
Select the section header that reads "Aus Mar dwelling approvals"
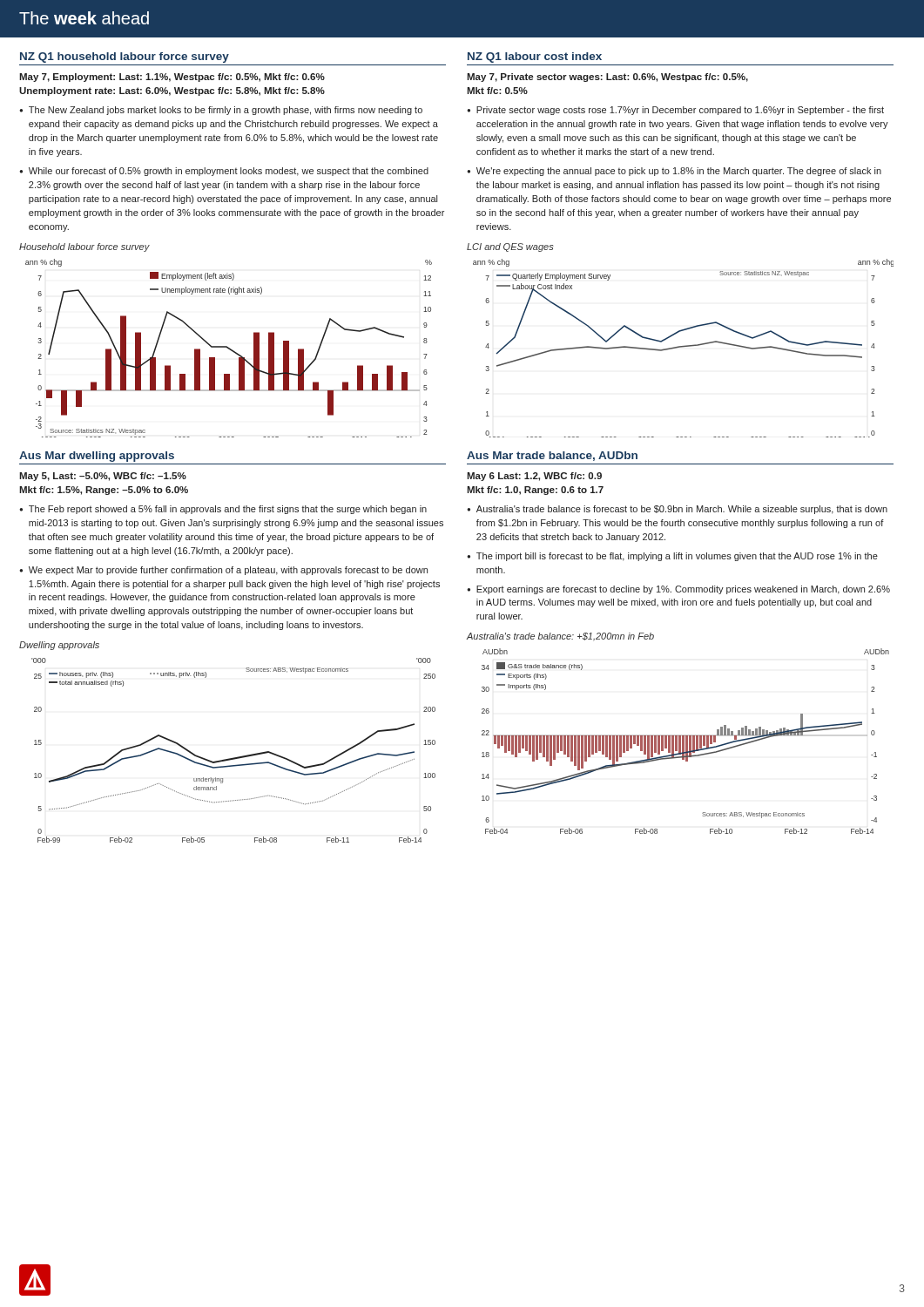pos(97,455)
